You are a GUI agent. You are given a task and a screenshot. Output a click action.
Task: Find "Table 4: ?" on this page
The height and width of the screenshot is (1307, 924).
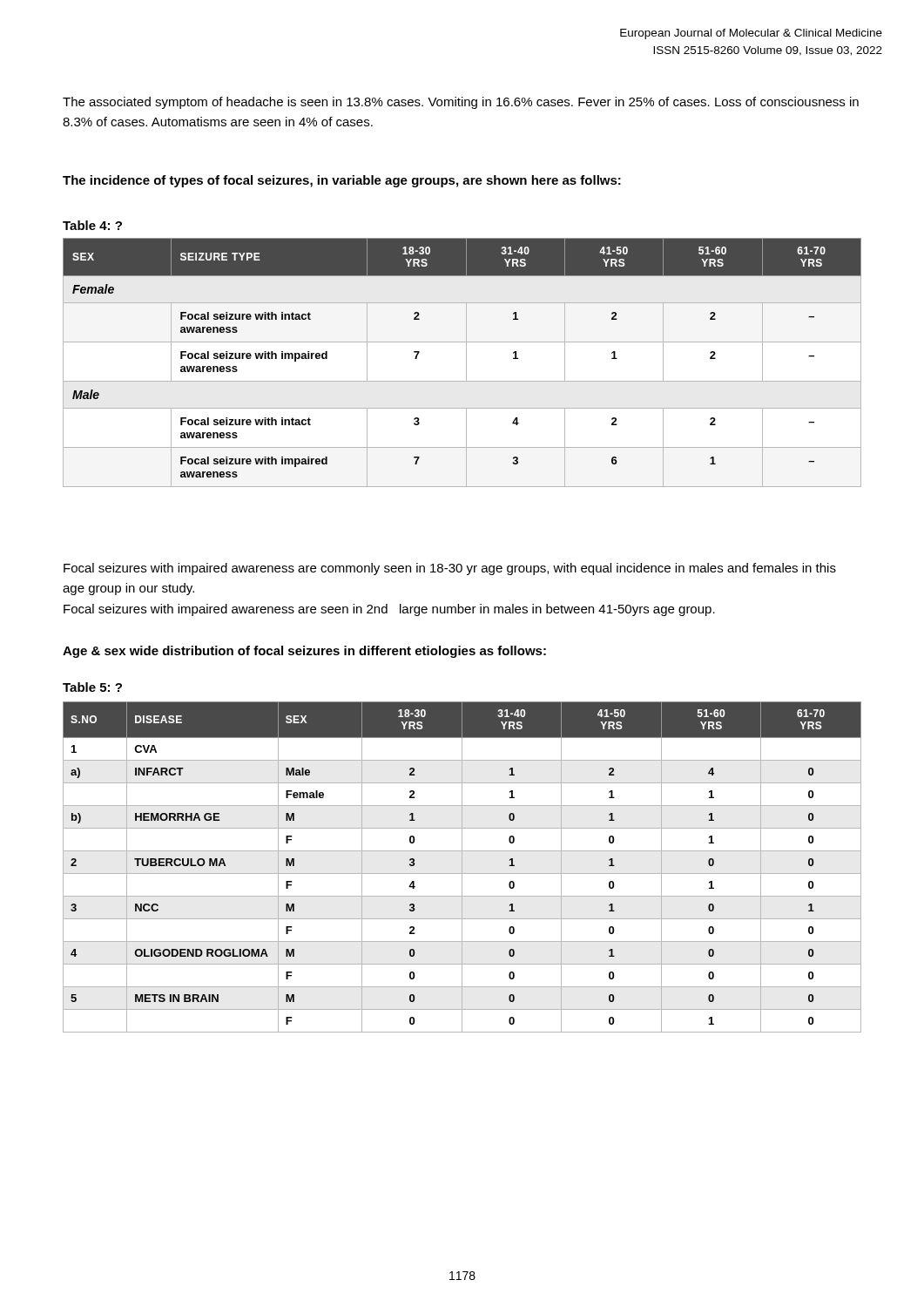93,225
